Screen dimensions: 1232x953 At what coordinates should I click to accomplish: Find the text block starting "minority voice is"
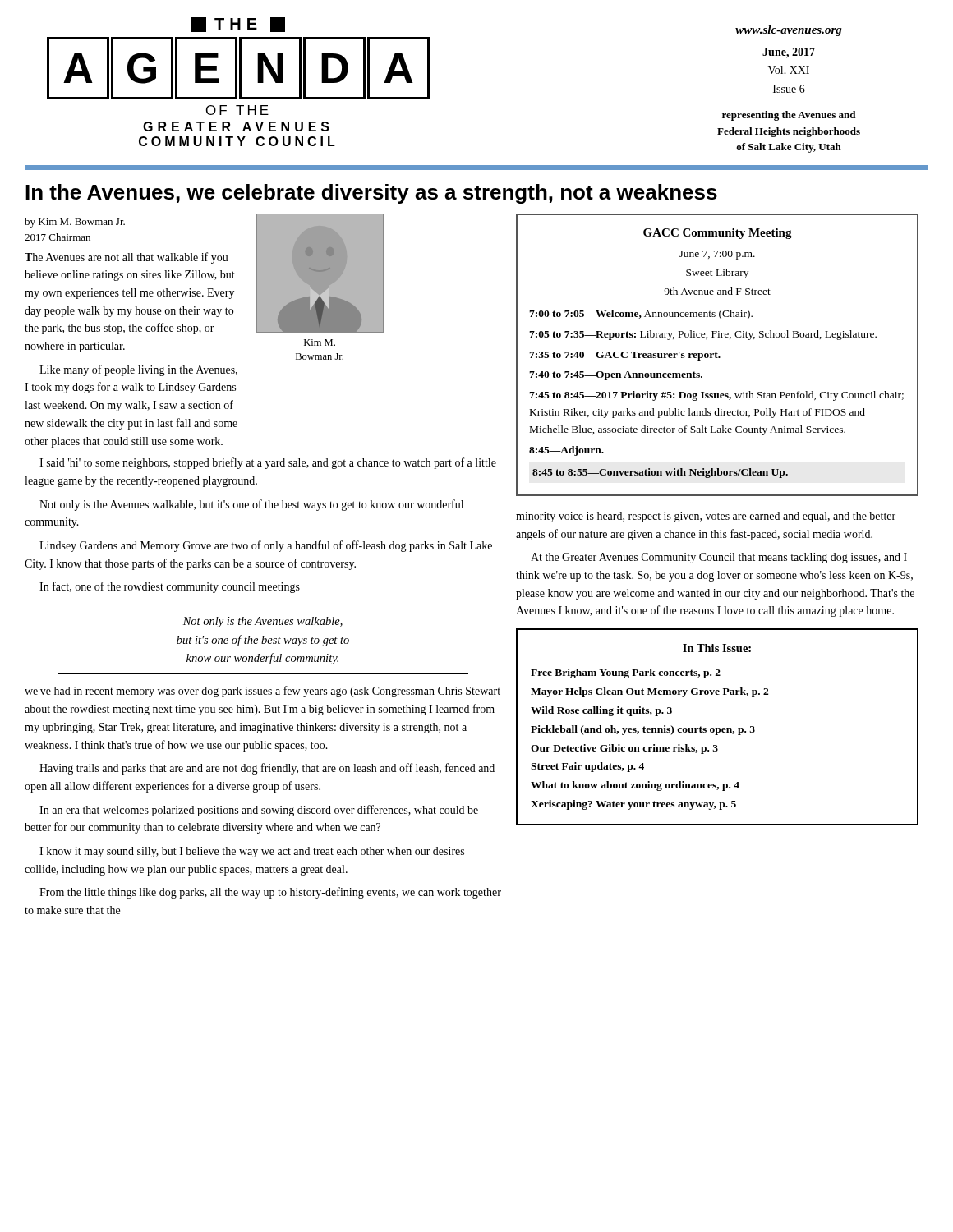[717, 564]
